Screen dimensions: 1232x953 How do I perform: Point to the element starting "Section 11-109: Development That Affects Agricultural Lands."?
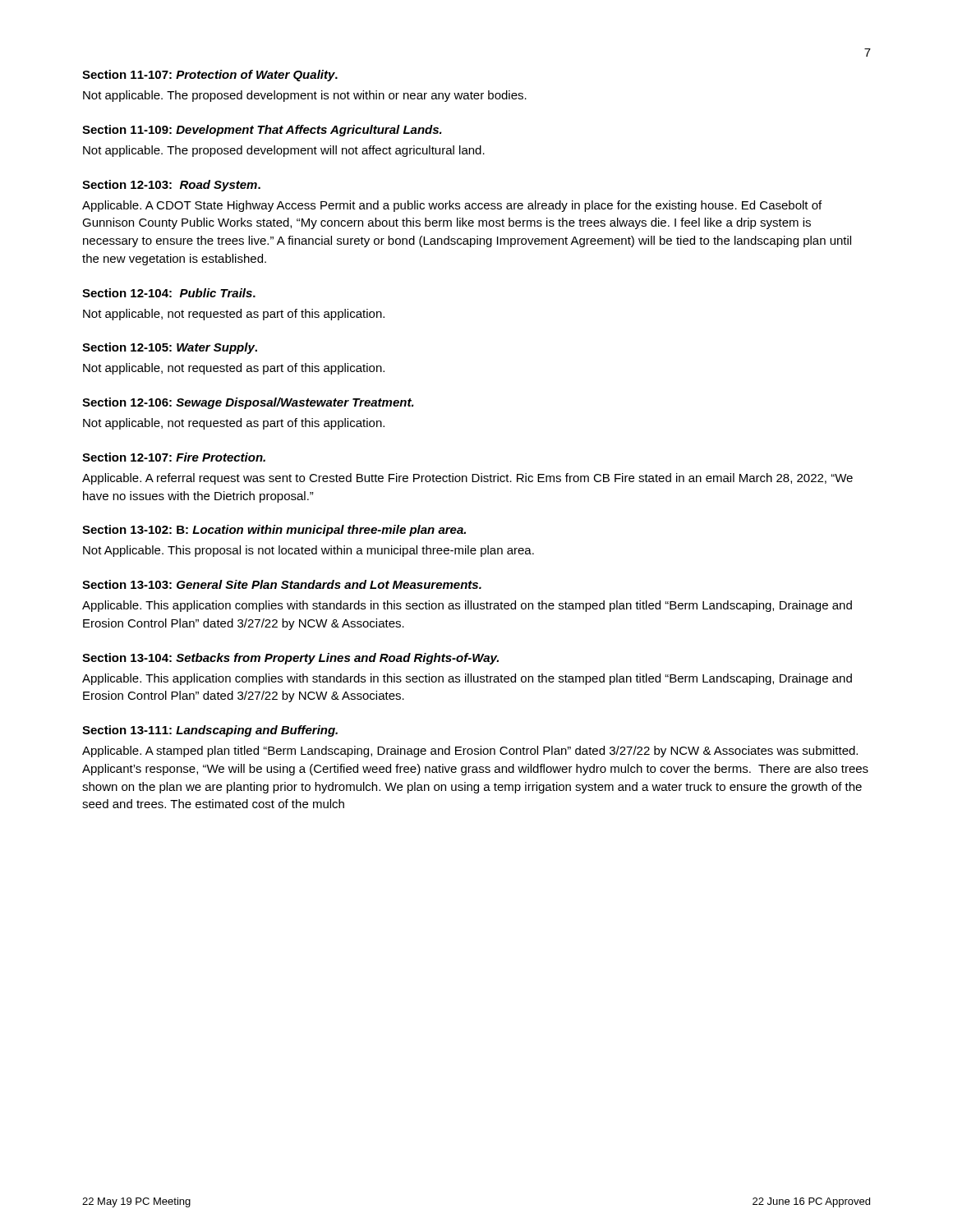(262, 129)
